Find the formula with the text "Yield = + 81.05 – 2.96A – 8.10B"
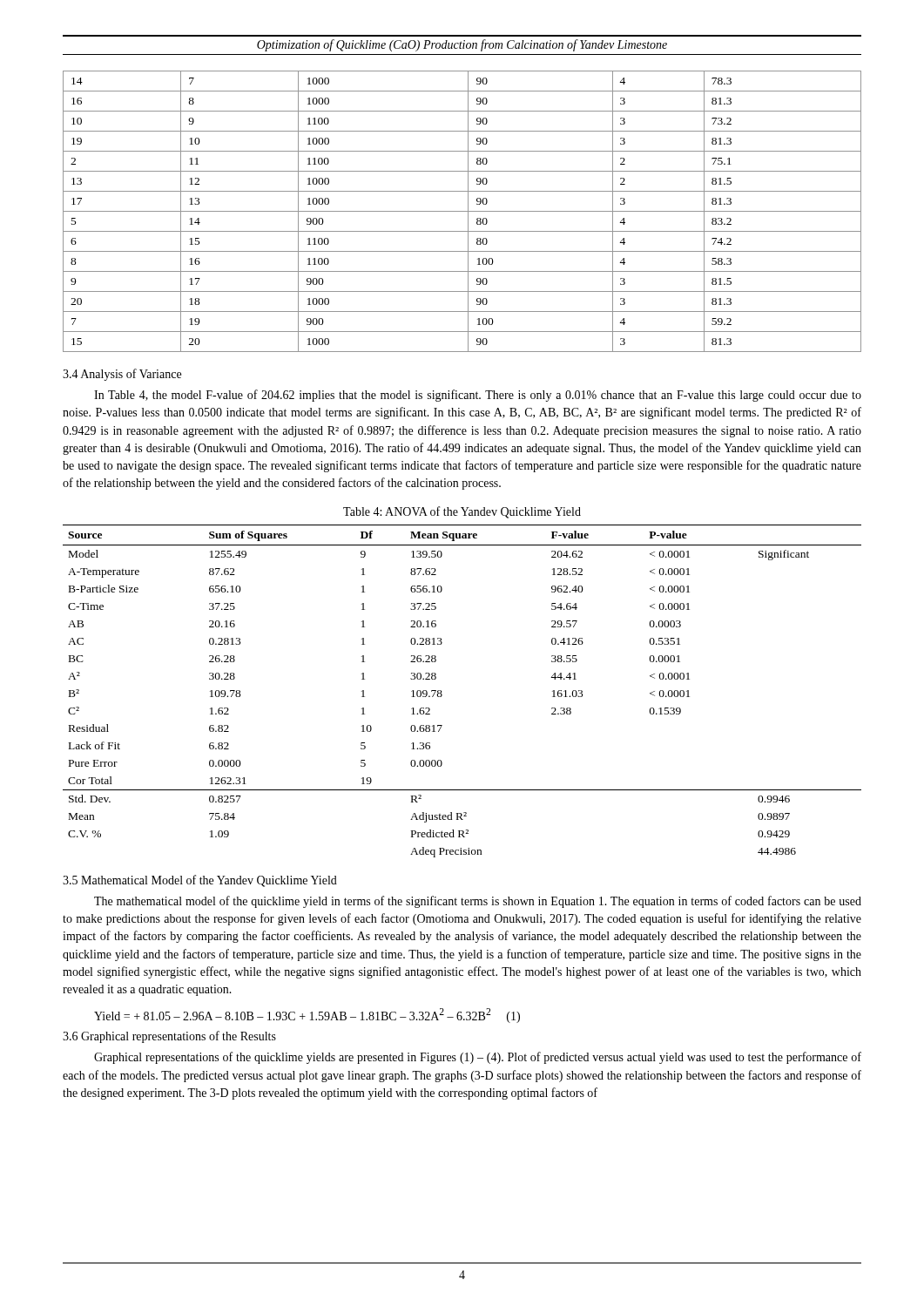 click(307, 1014)
